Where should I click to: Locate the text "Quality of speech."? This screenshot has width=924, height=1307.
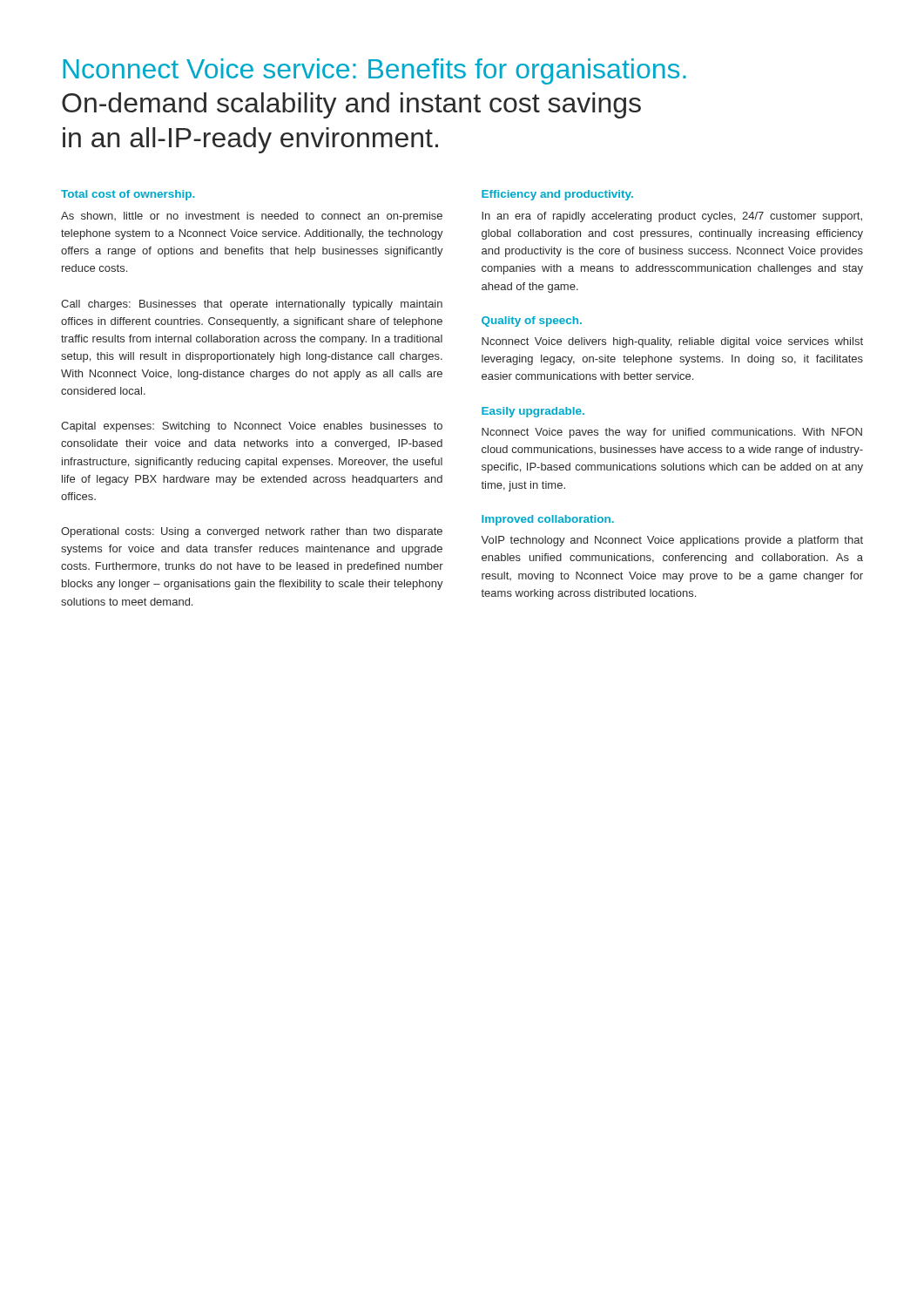(x=532, y=320)
